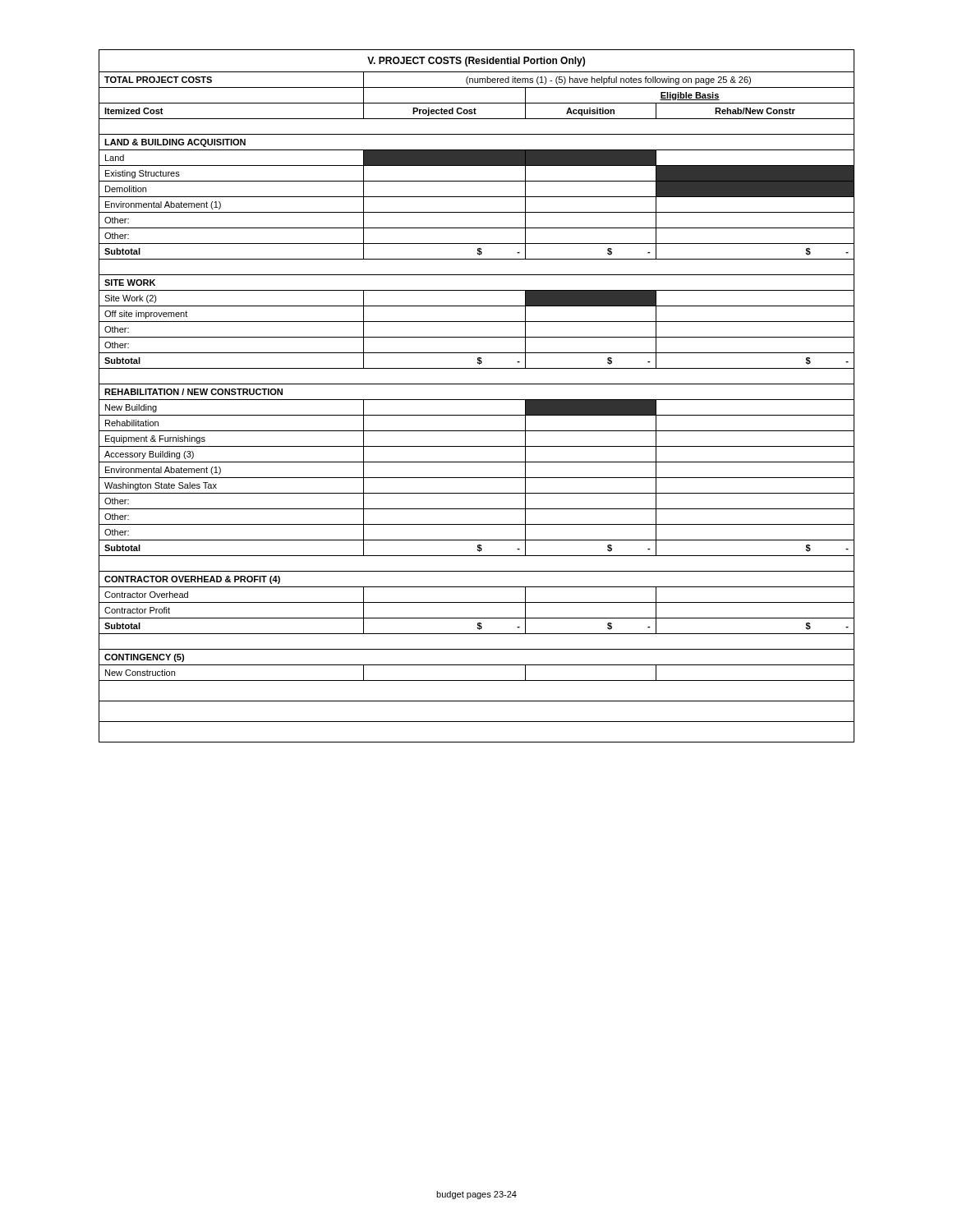
Task: Find the table that mentions "Existing Structures"
Action: 476,396
